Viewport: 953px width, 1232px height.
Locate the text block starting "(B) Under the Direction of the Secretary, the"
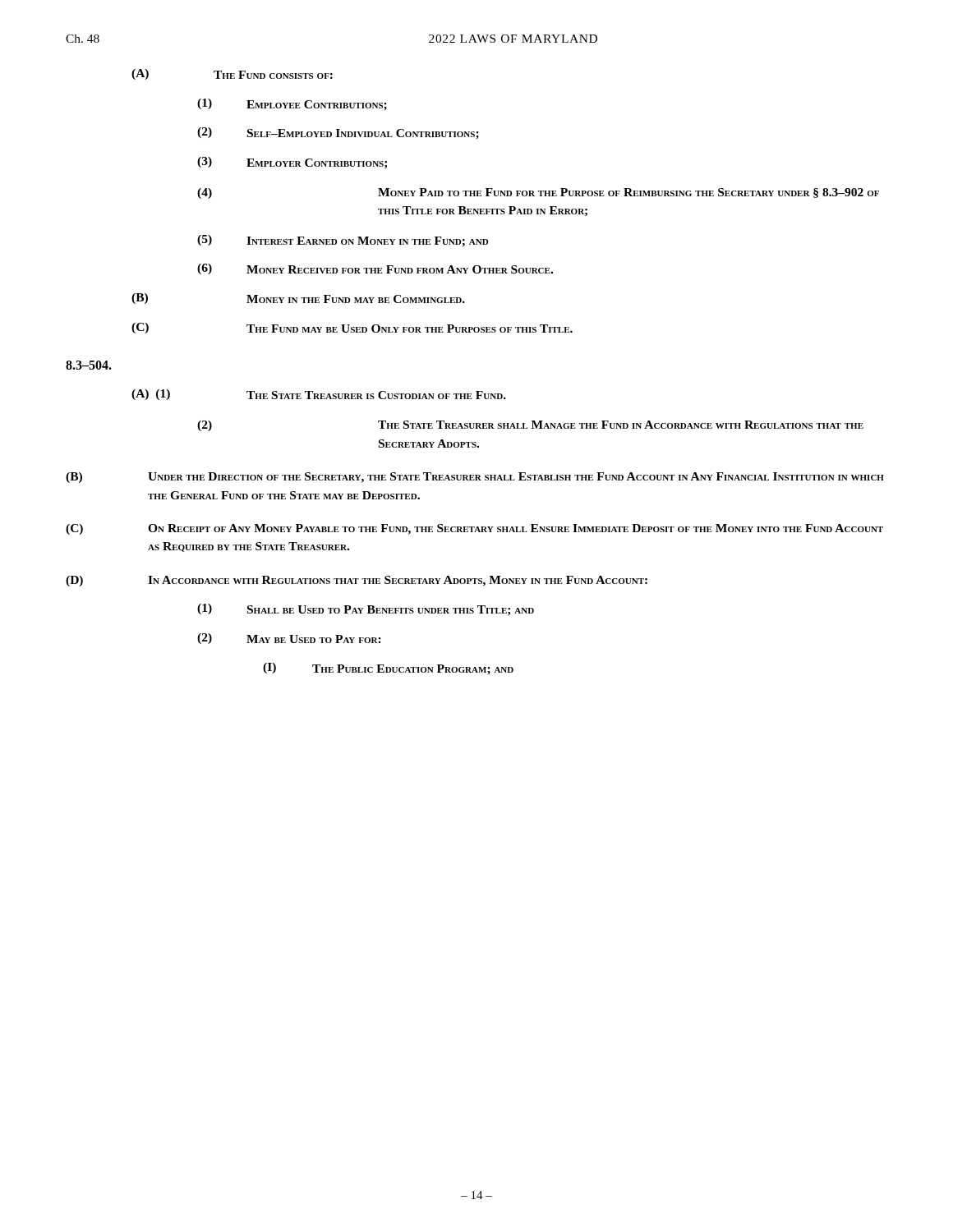[476, 486]
